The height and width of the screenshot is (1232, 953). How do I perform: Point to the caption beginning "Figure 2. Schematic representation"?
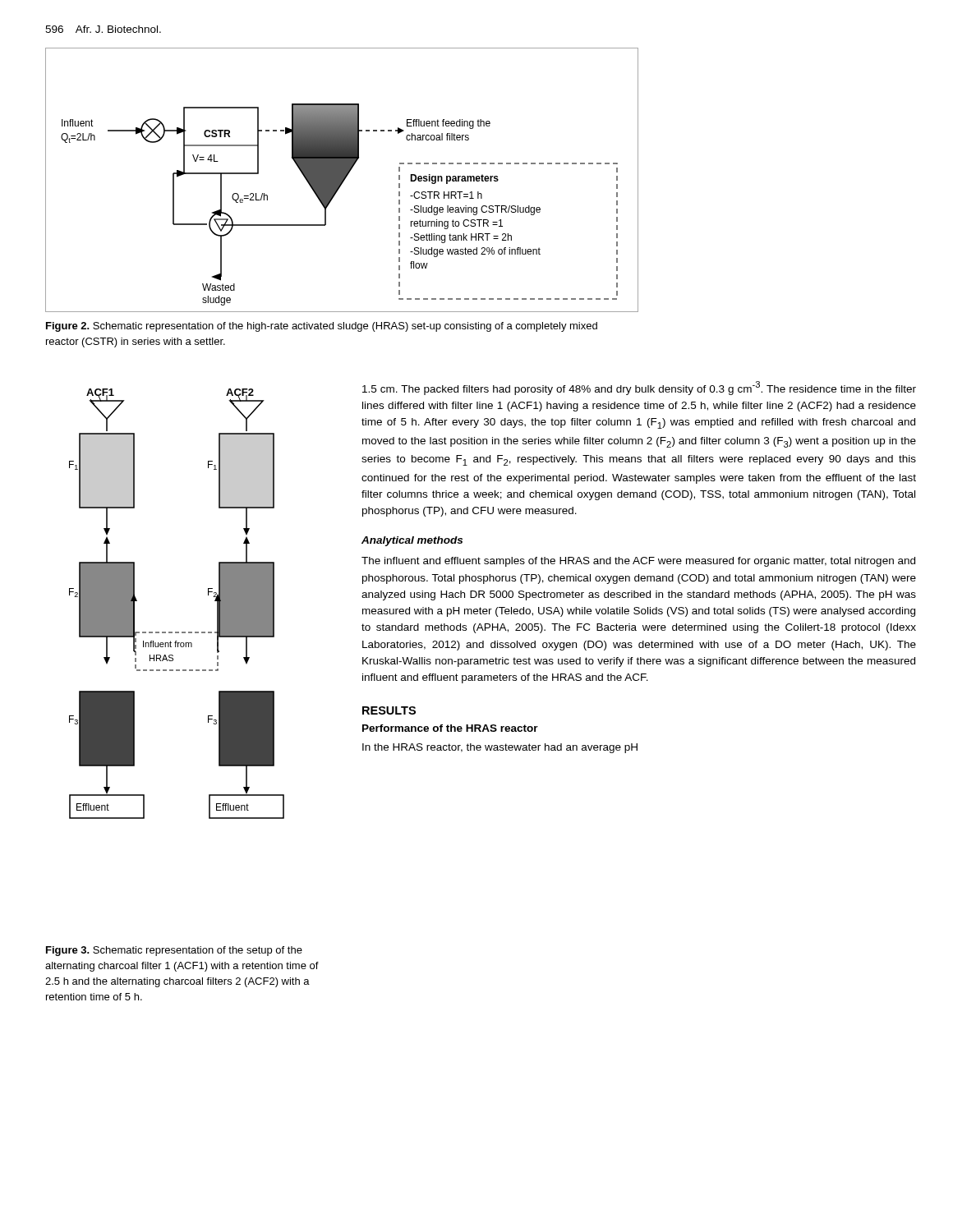point(321,333)
